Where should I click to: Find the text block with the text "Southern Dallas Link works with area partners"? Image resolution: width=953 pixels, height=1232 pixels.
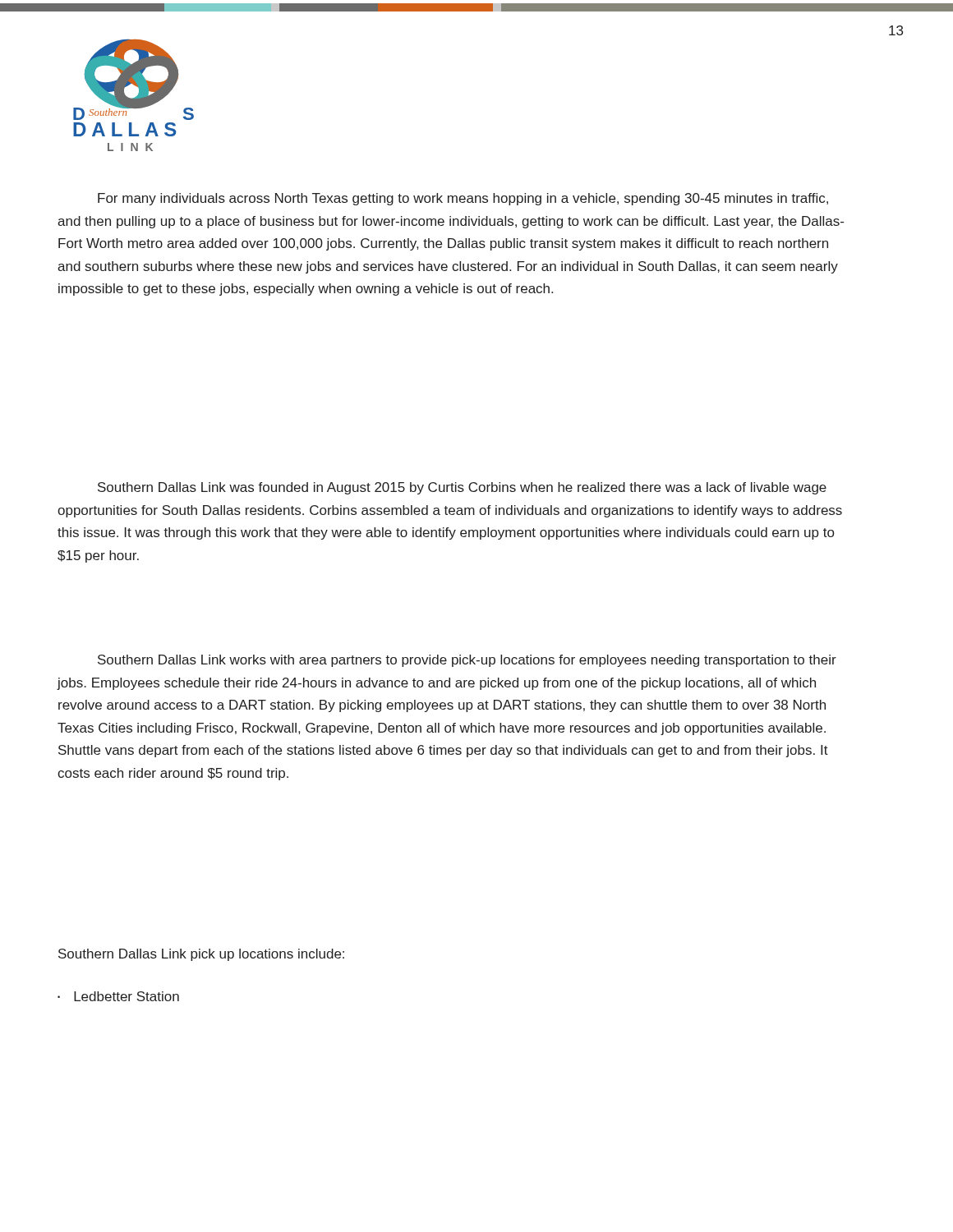point(452,717)
